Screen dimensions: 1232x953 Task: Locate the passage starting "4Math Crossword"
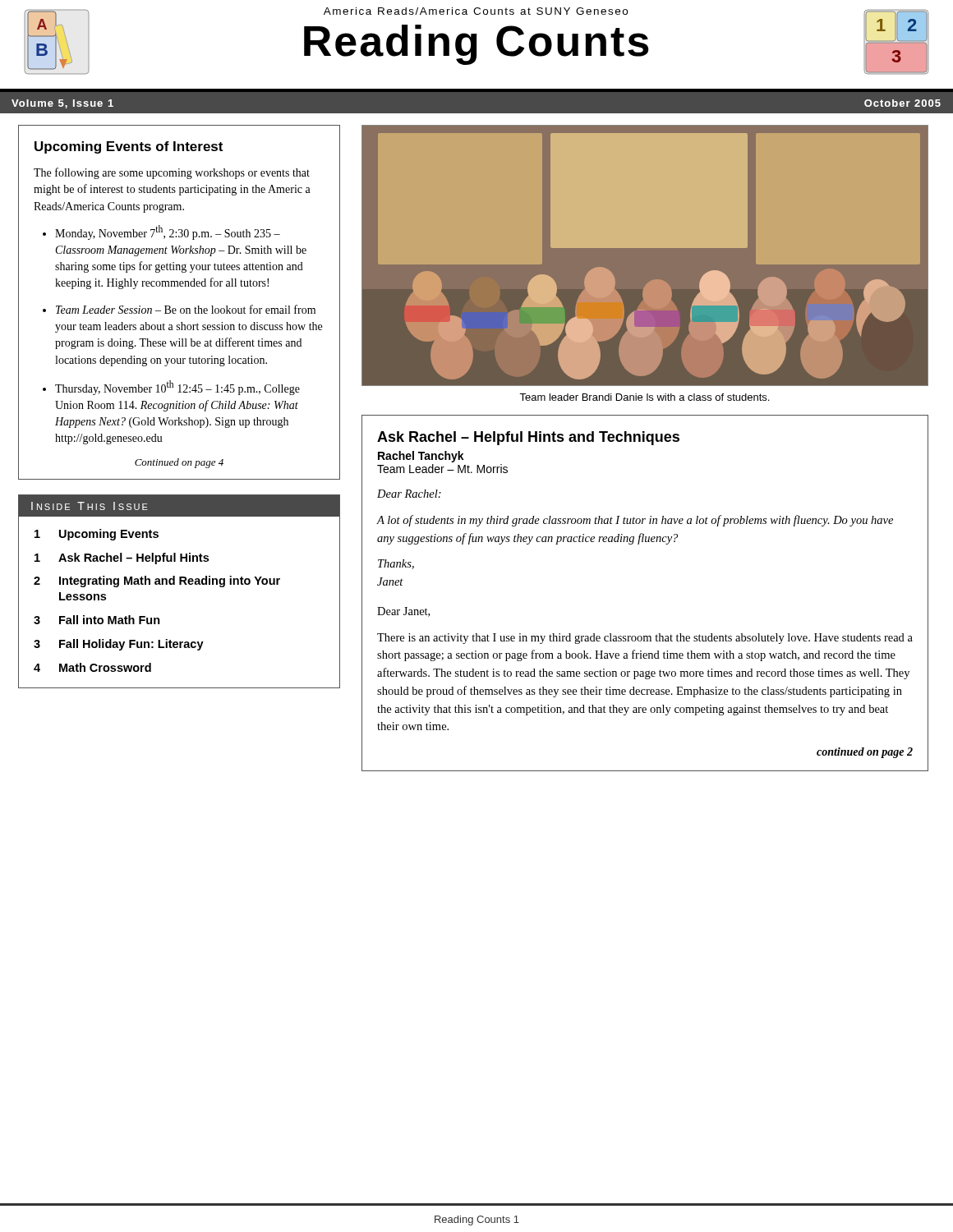(x=93, y=668)
